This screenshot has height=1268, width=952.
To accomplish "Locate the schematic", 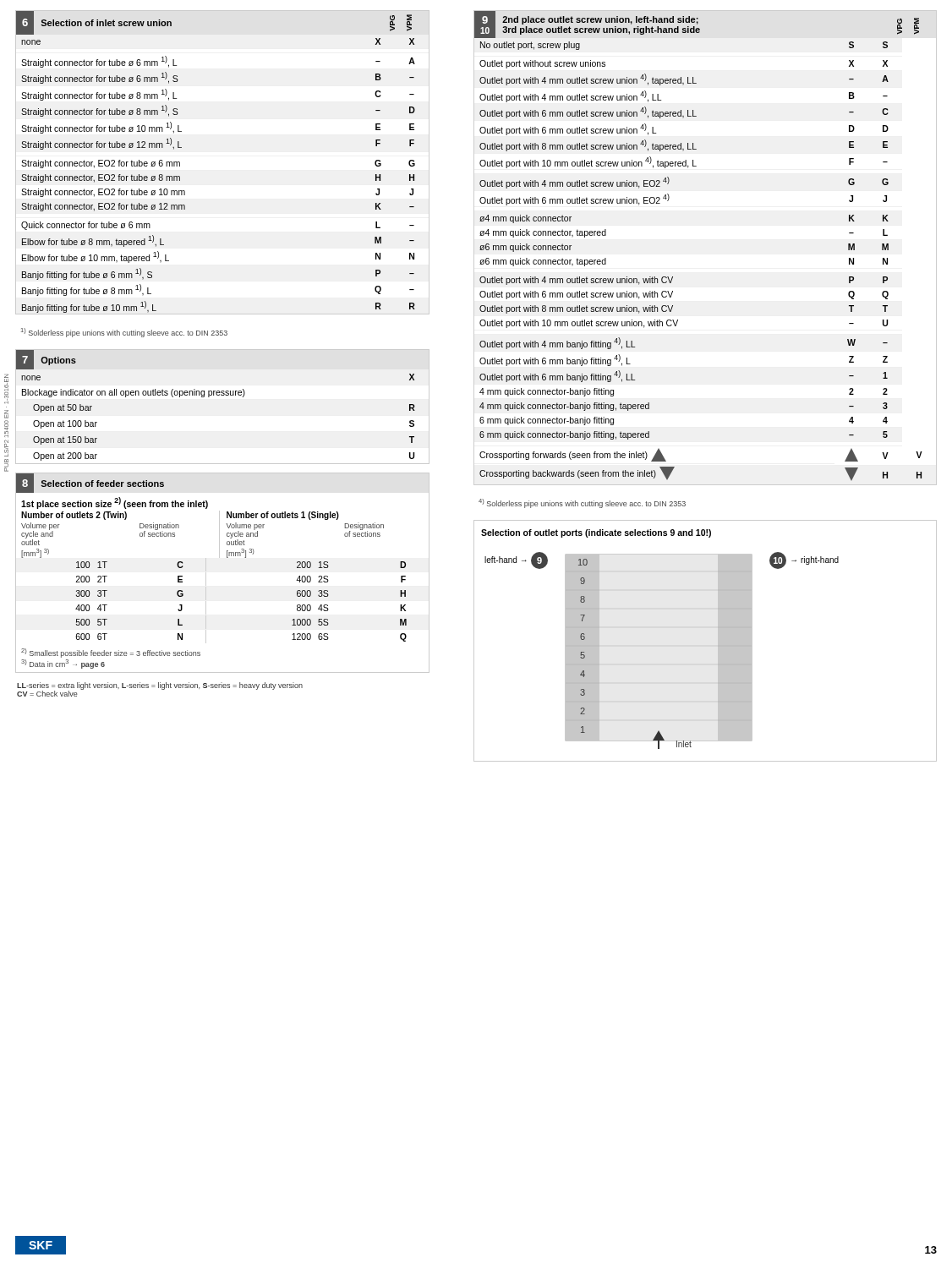I will tap(705, 640).
